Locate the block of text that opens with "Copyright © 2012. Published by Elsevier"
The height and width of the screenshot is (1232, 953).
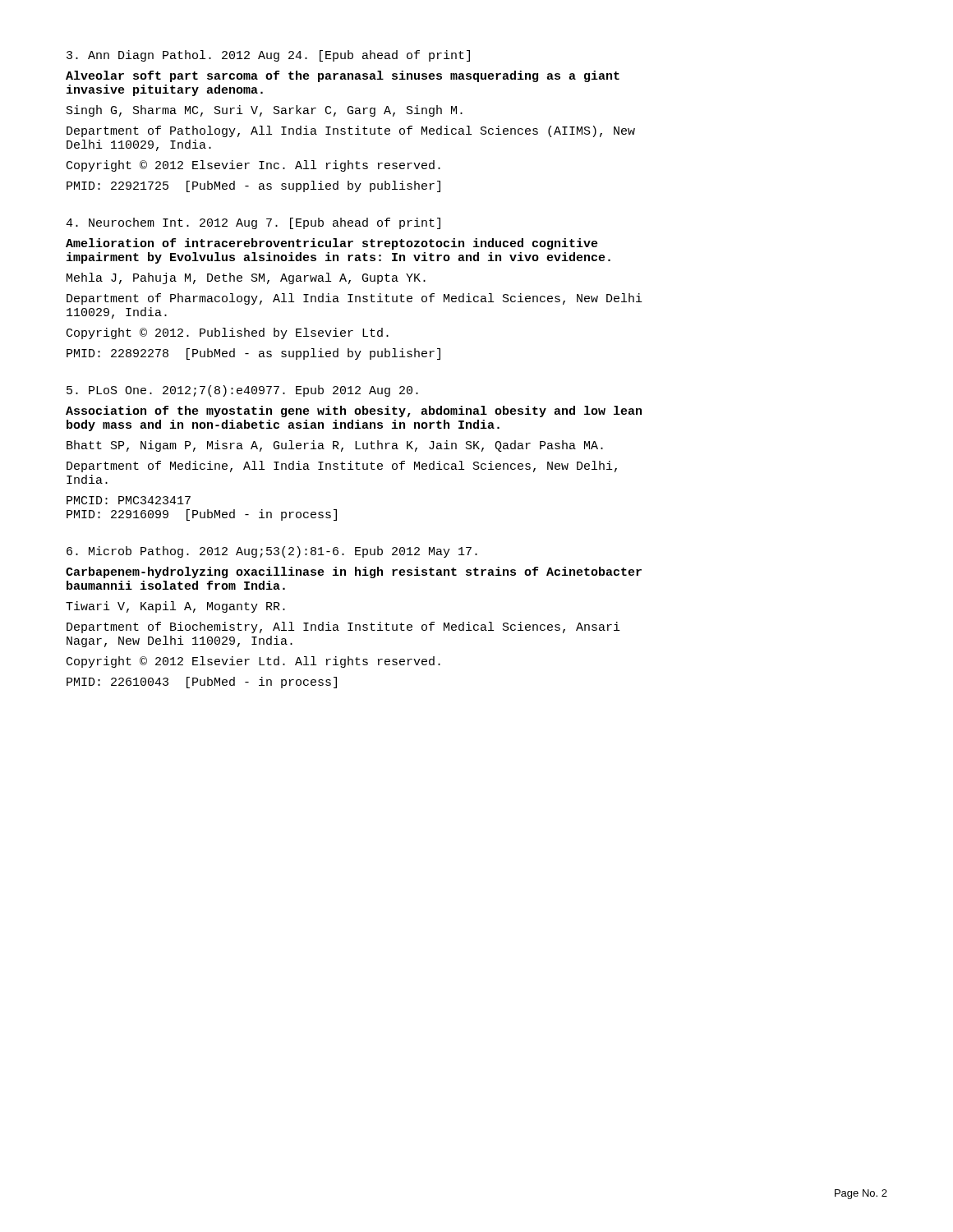tap(228, 334)
